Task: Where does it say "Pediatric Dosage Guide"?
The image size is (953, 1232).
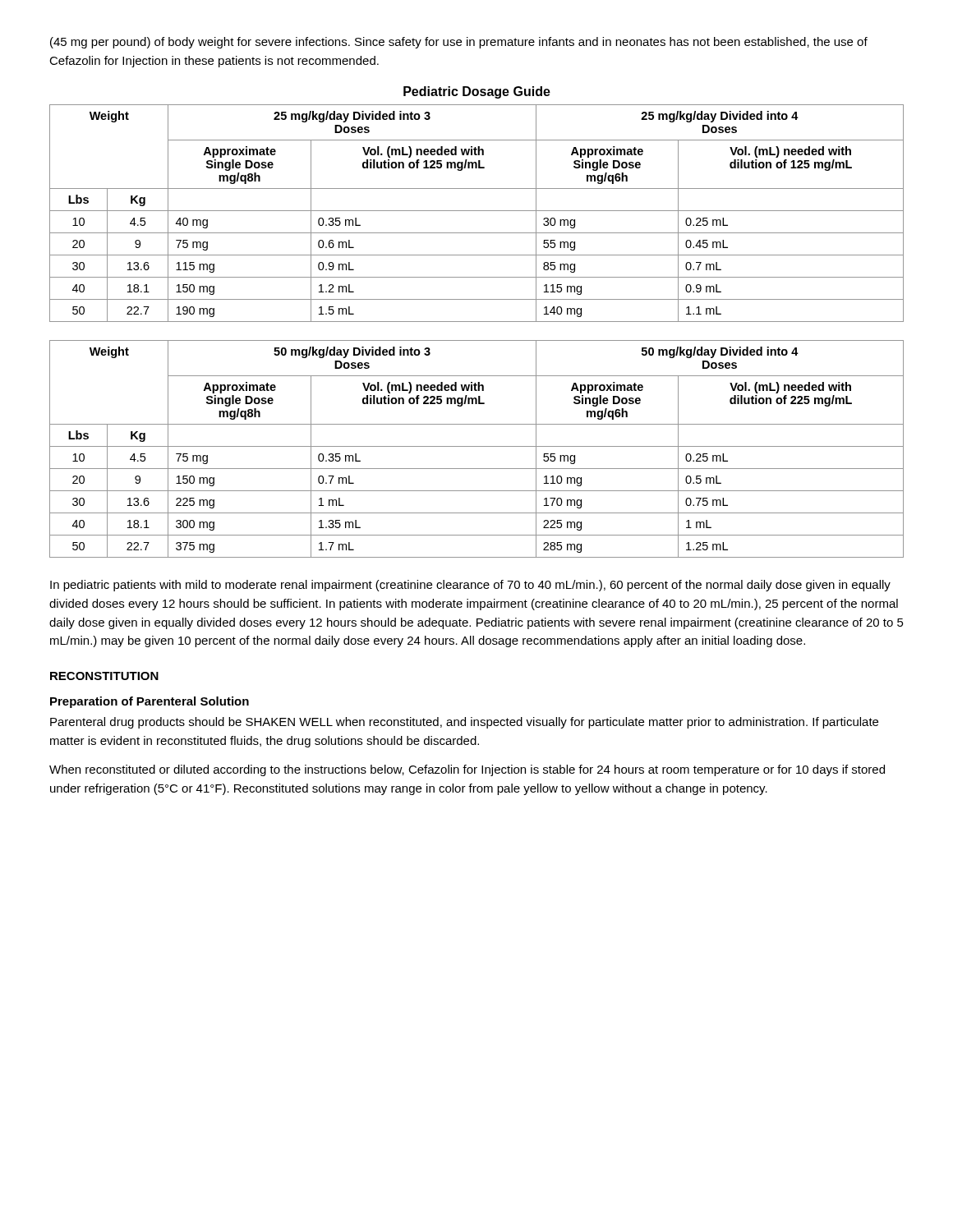Action: click(x=476, y=92)
